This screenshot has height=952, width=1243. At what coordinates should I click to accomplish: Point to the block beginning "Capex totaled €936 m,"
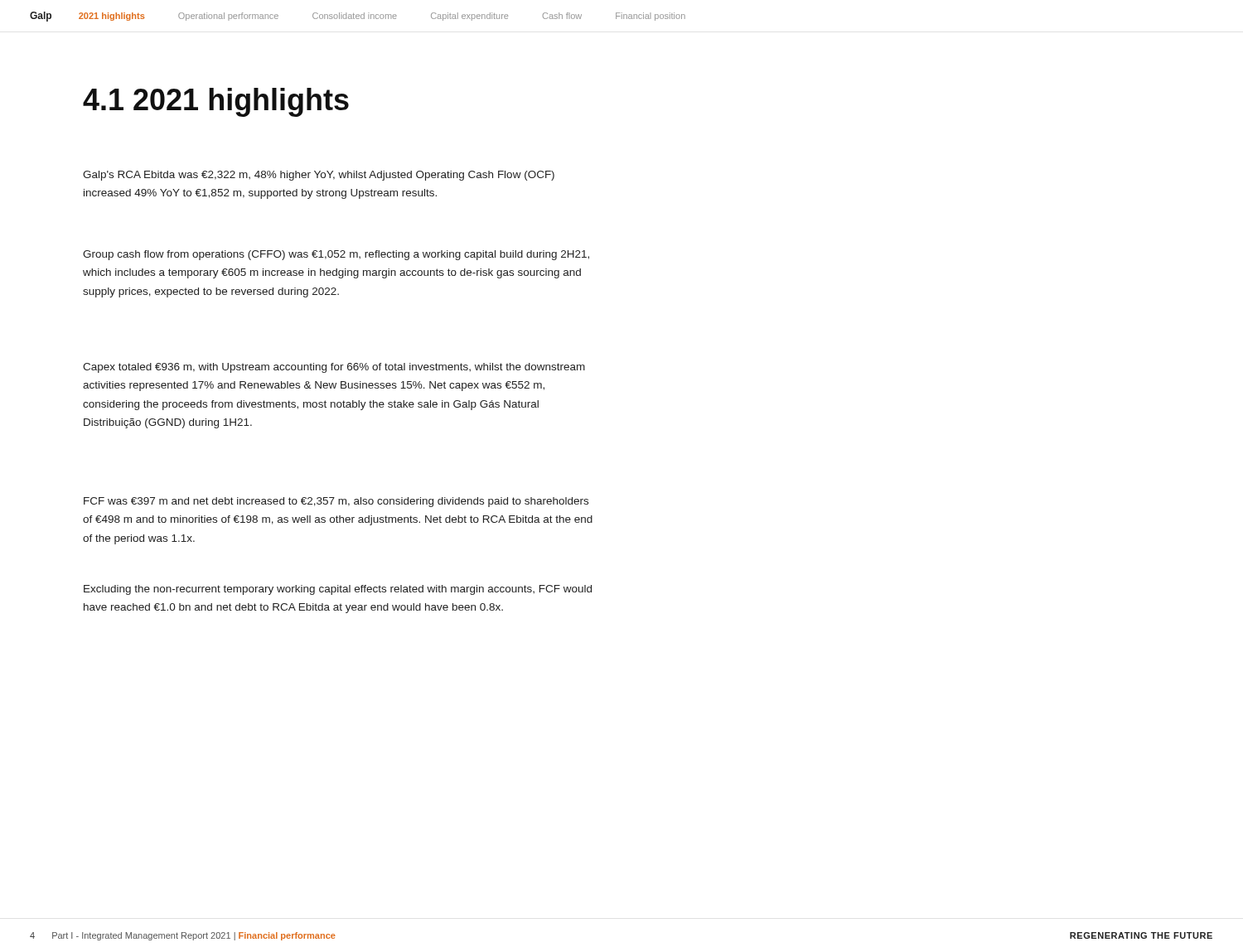334,394
